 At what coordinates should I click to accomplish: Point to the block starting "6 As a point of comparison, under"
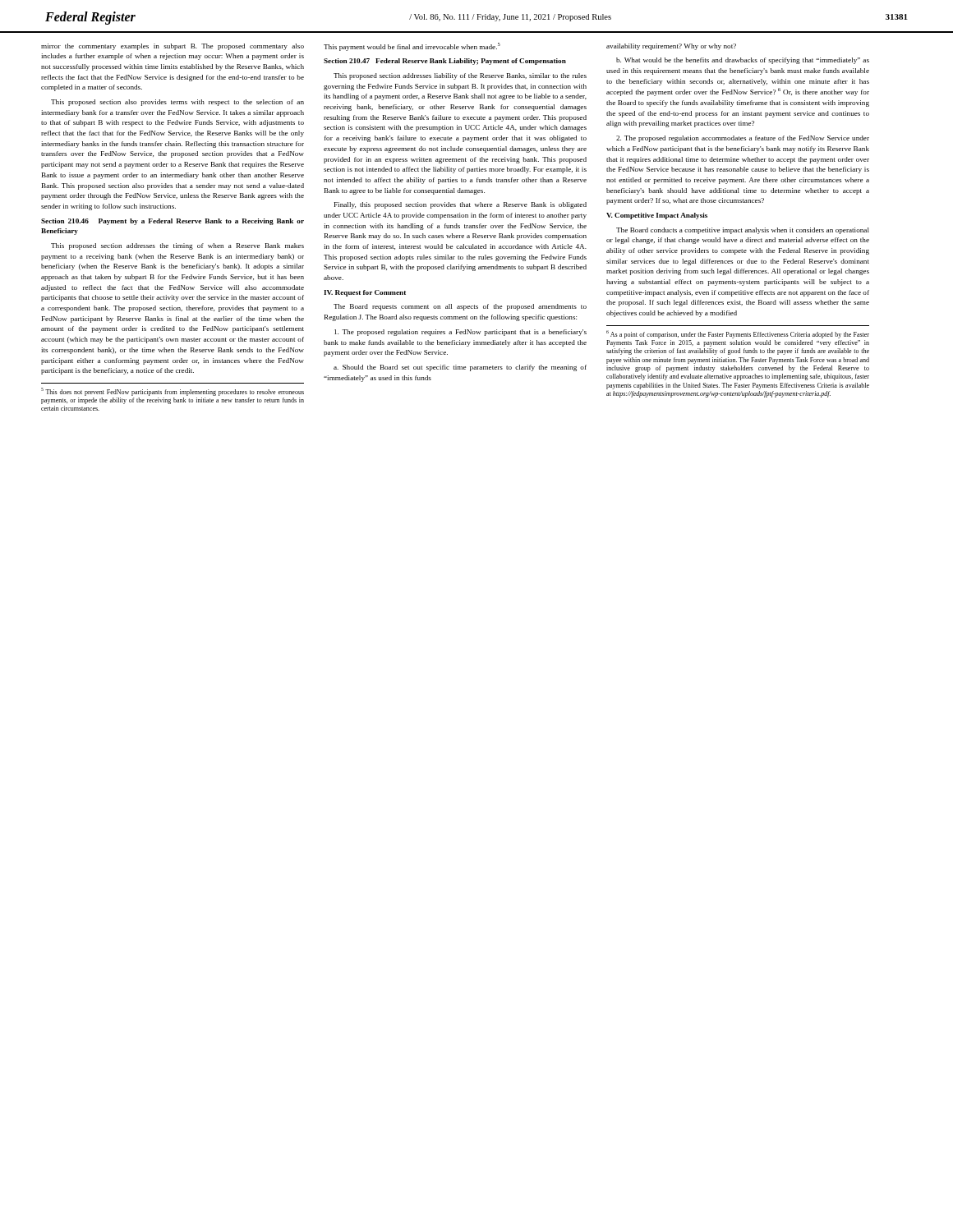tap(738, 364)
